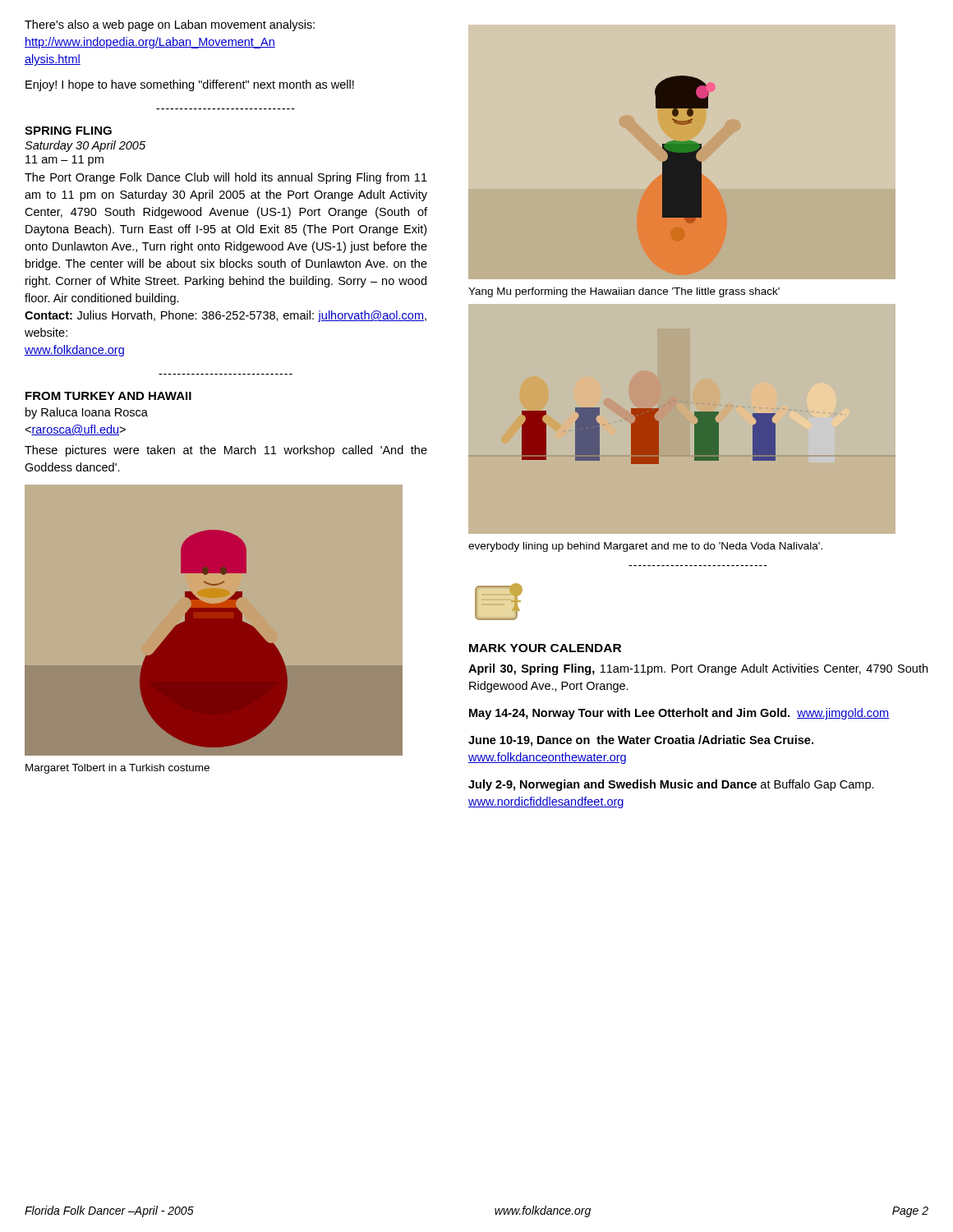Find the block on this page that starts "There's also a web"
Viewport: 953px width, 1232px height.
point(170,42)
